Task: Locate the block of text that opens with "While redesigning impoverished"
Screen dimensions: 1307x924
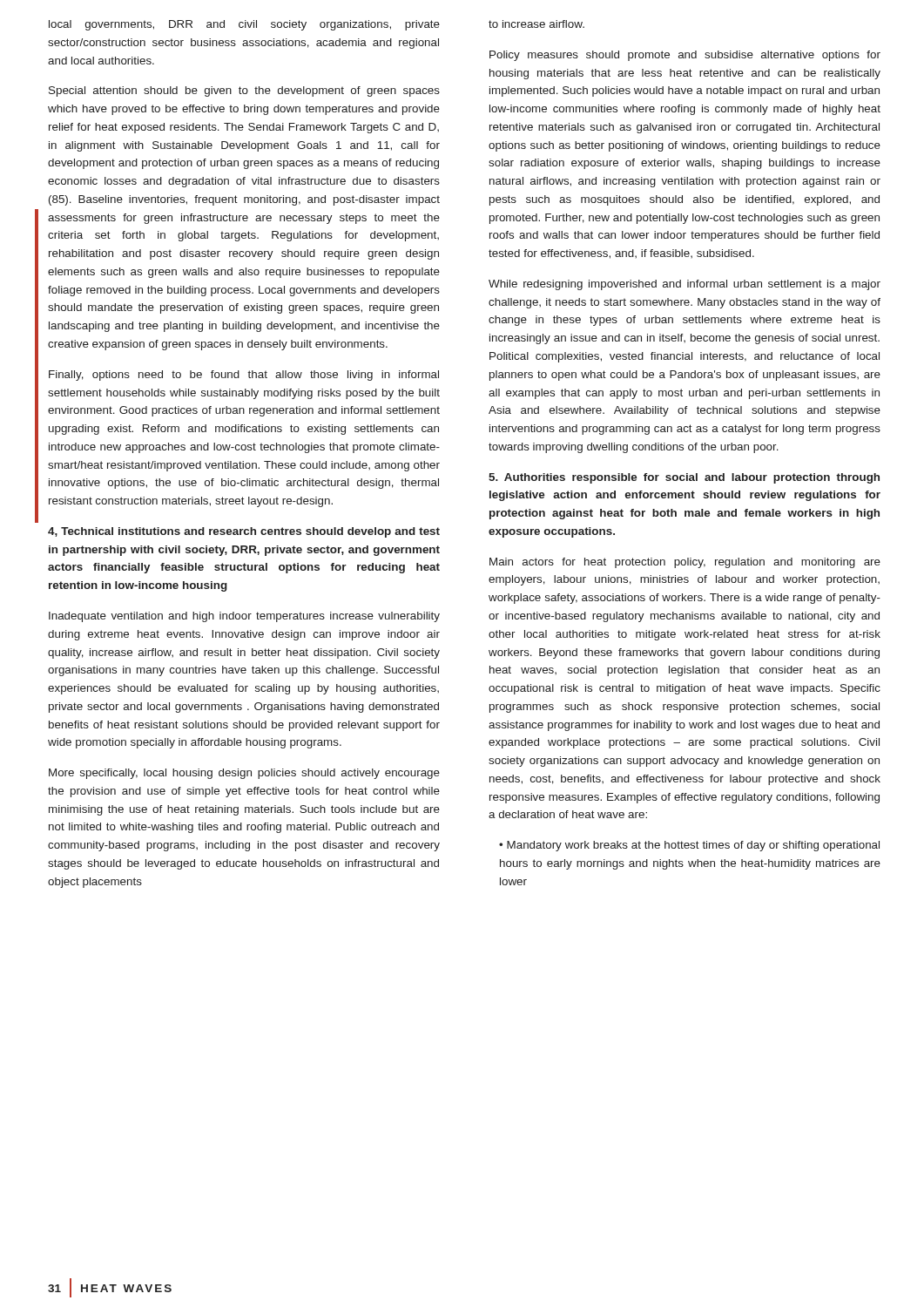Action: tap(684, 365)
